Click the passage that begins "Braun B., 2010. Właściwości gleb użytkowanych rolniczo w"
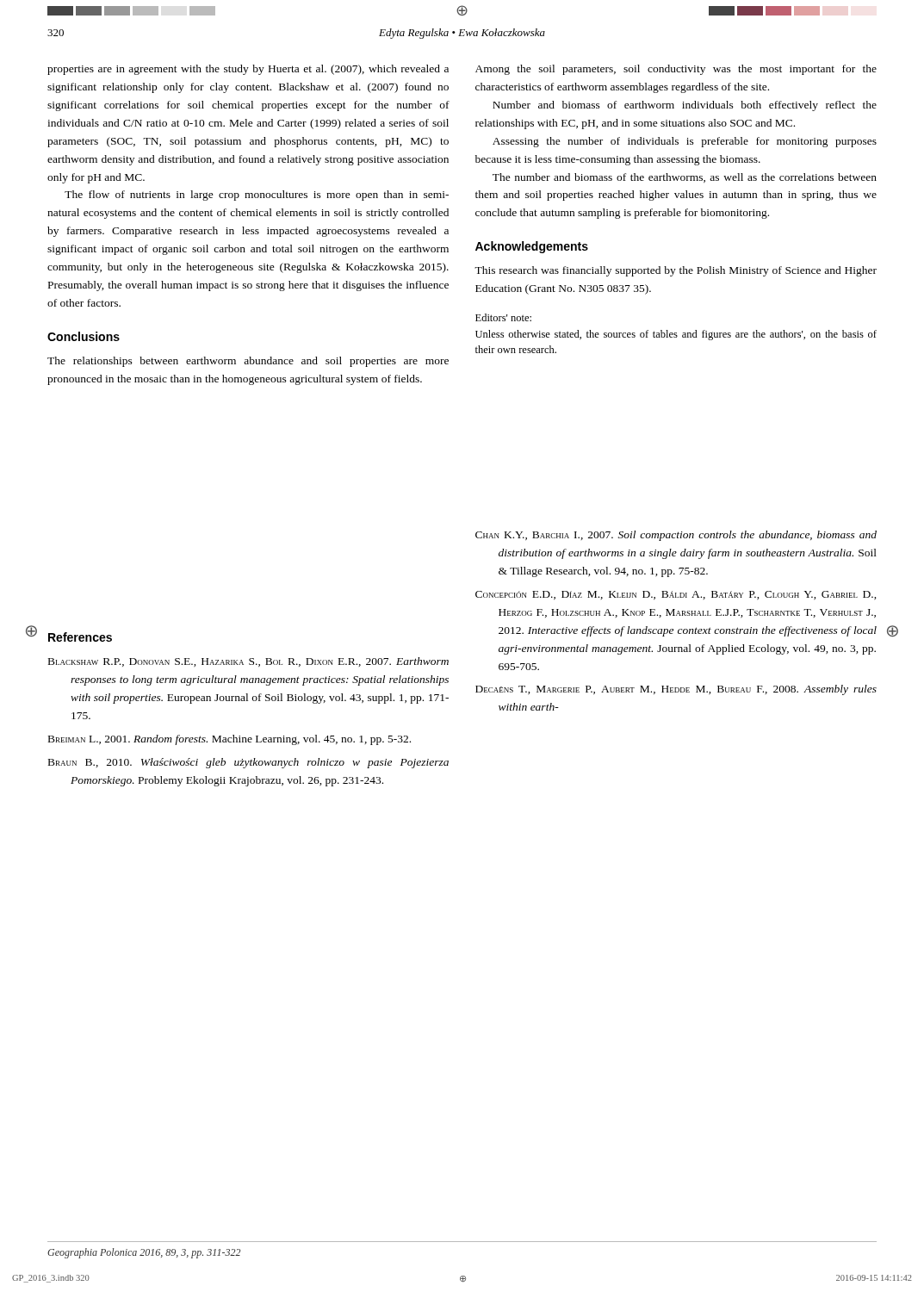 [248, 771]
